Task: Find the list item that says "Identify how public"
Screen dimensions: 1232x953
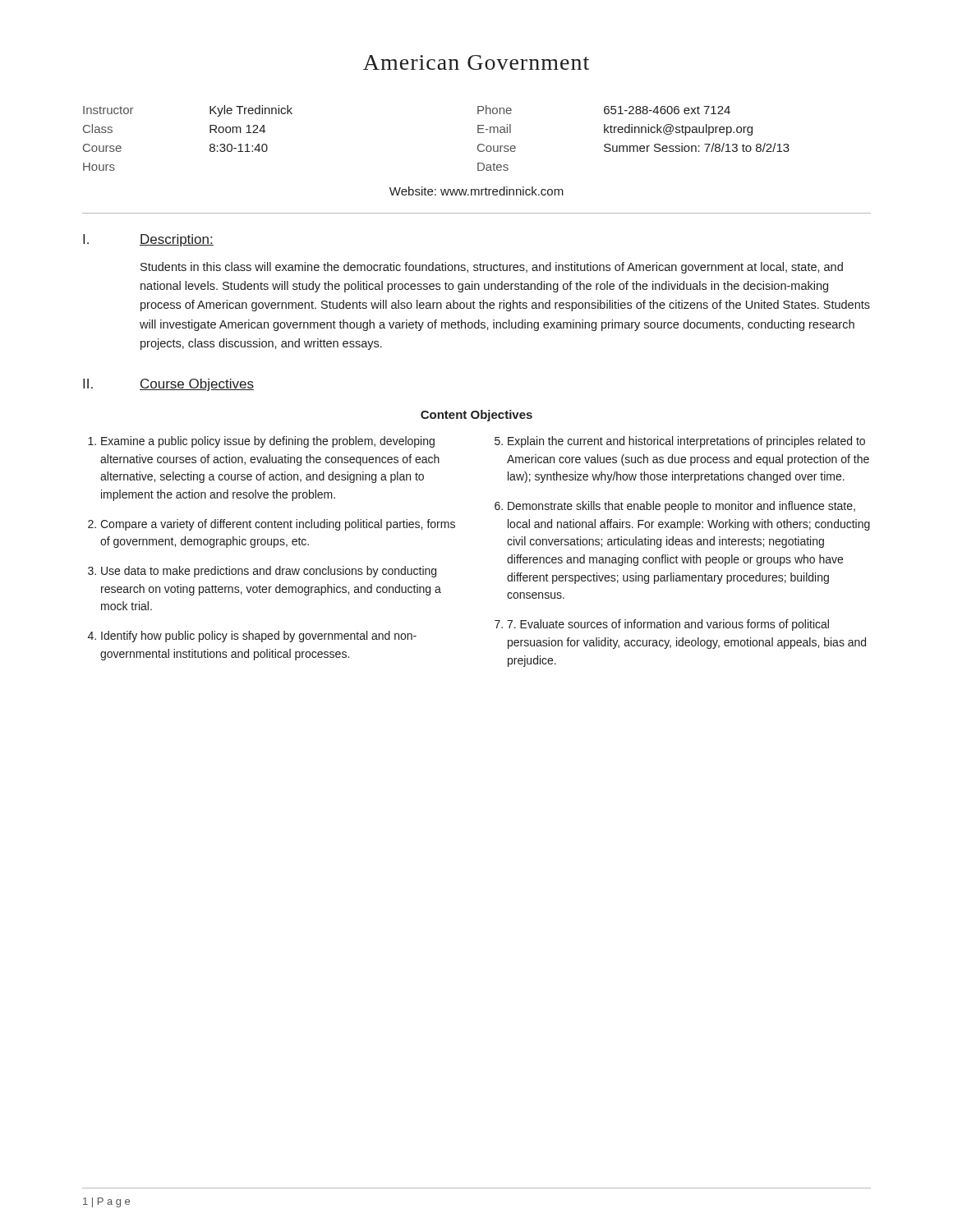Action: click(x=259, y=645)
